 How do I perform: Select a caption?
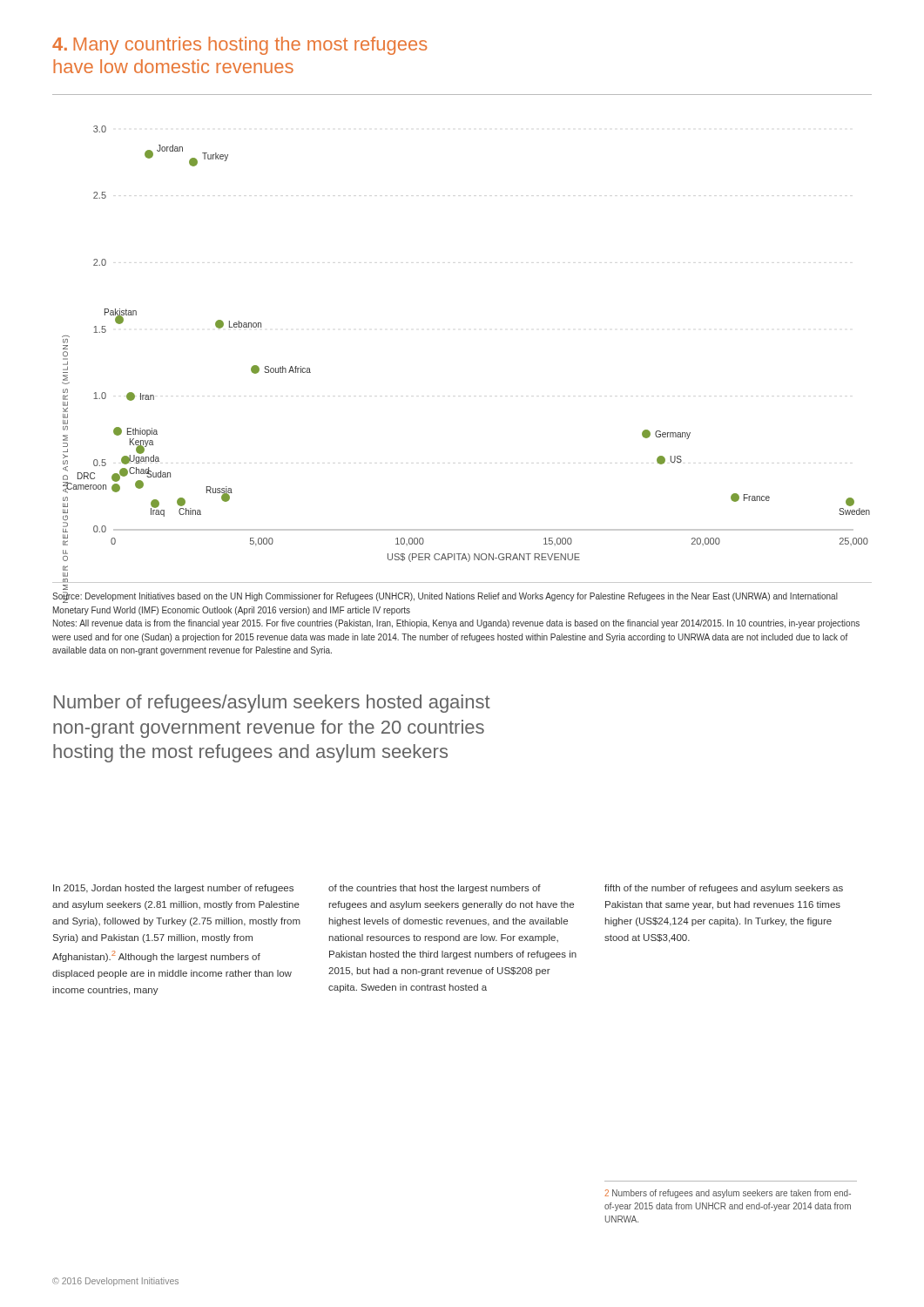pos(279,727)
